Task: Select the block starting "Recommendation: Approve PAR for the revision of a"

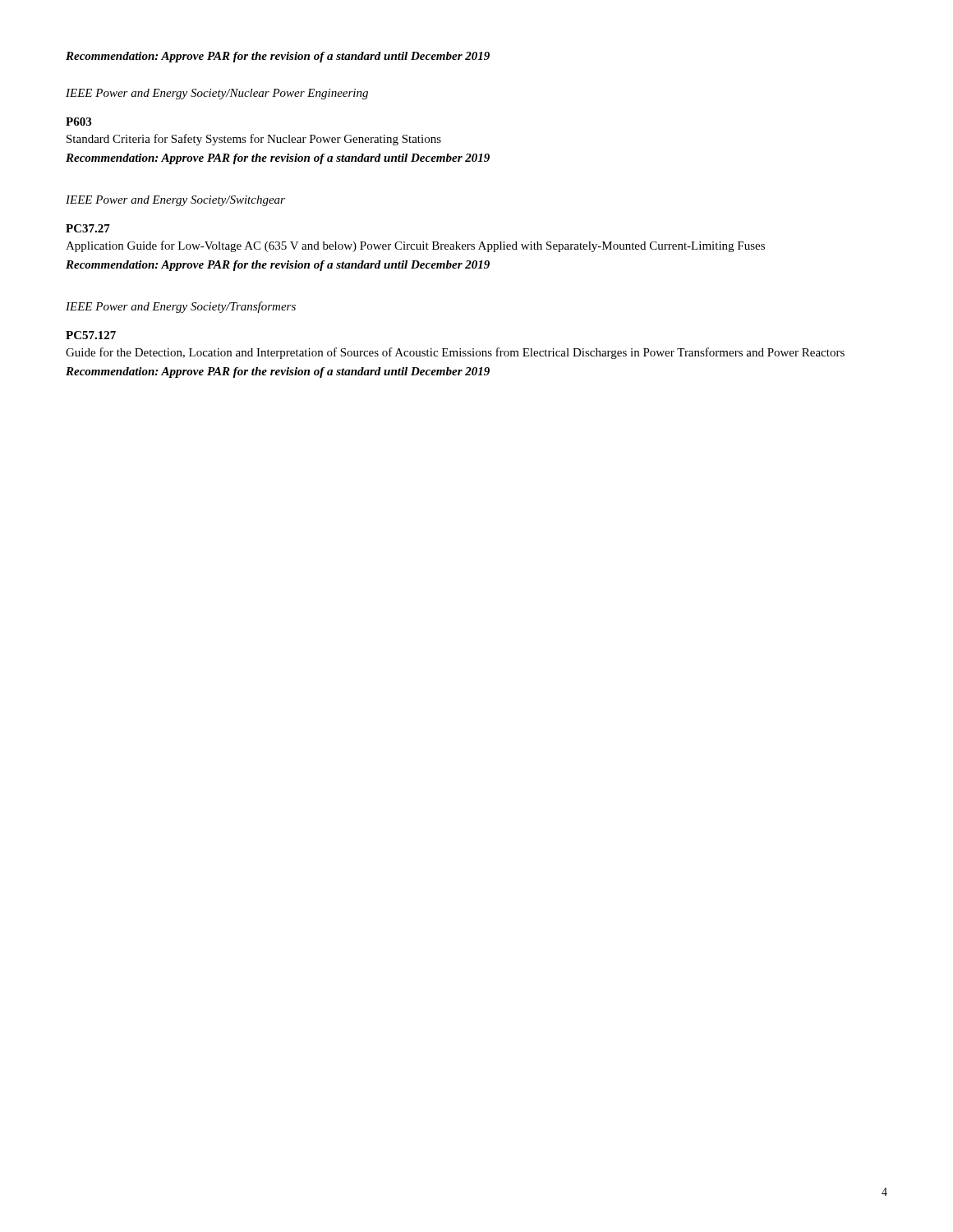Action: tap(278, 56)
